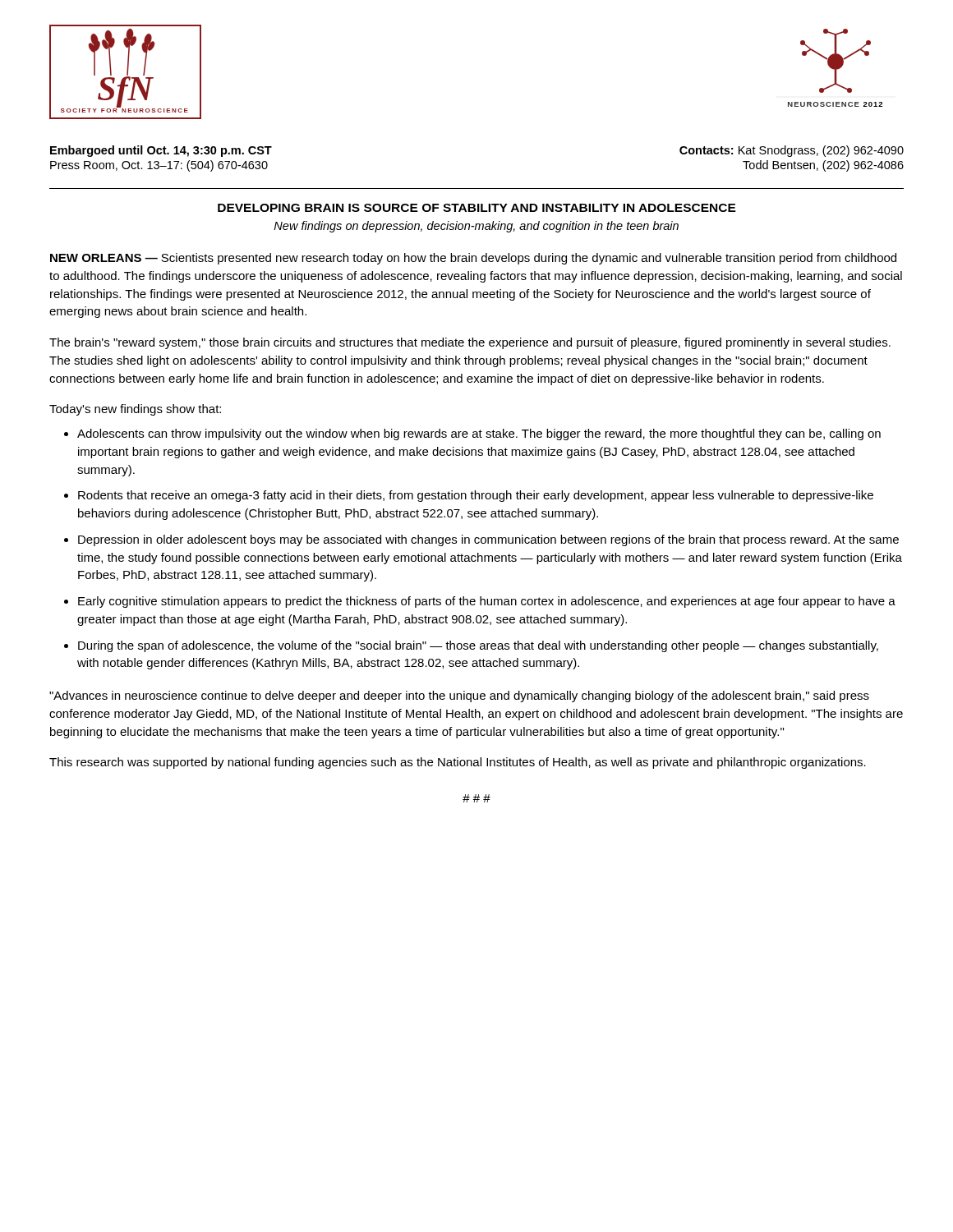Point to the element starting "Today's new findings"
This screenshot has width=953, height=1232.
[136, 409]
